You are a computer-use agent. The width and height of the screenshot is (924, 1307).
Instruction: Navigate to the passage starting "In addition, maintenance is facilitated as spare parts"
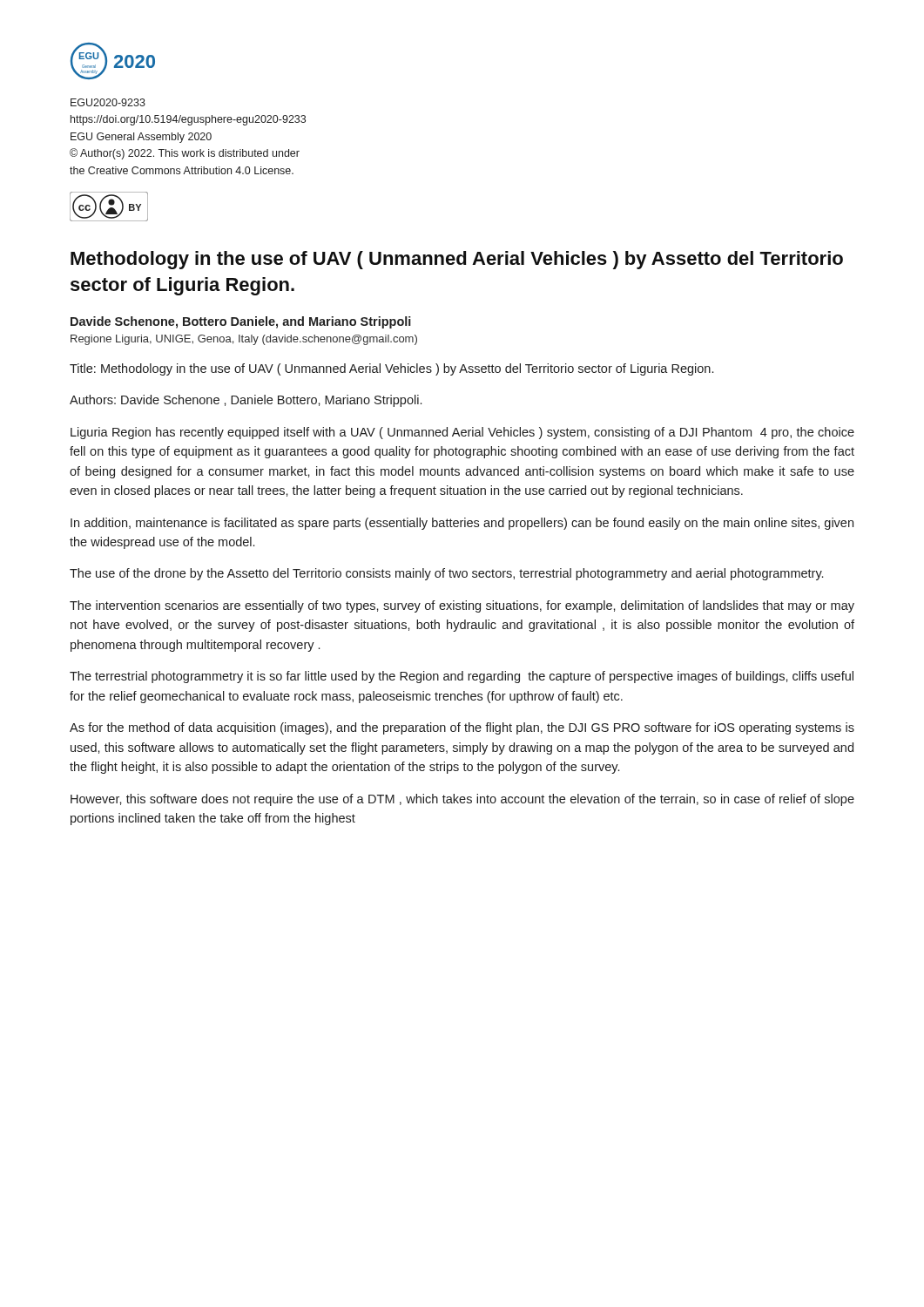coord(462,532)
